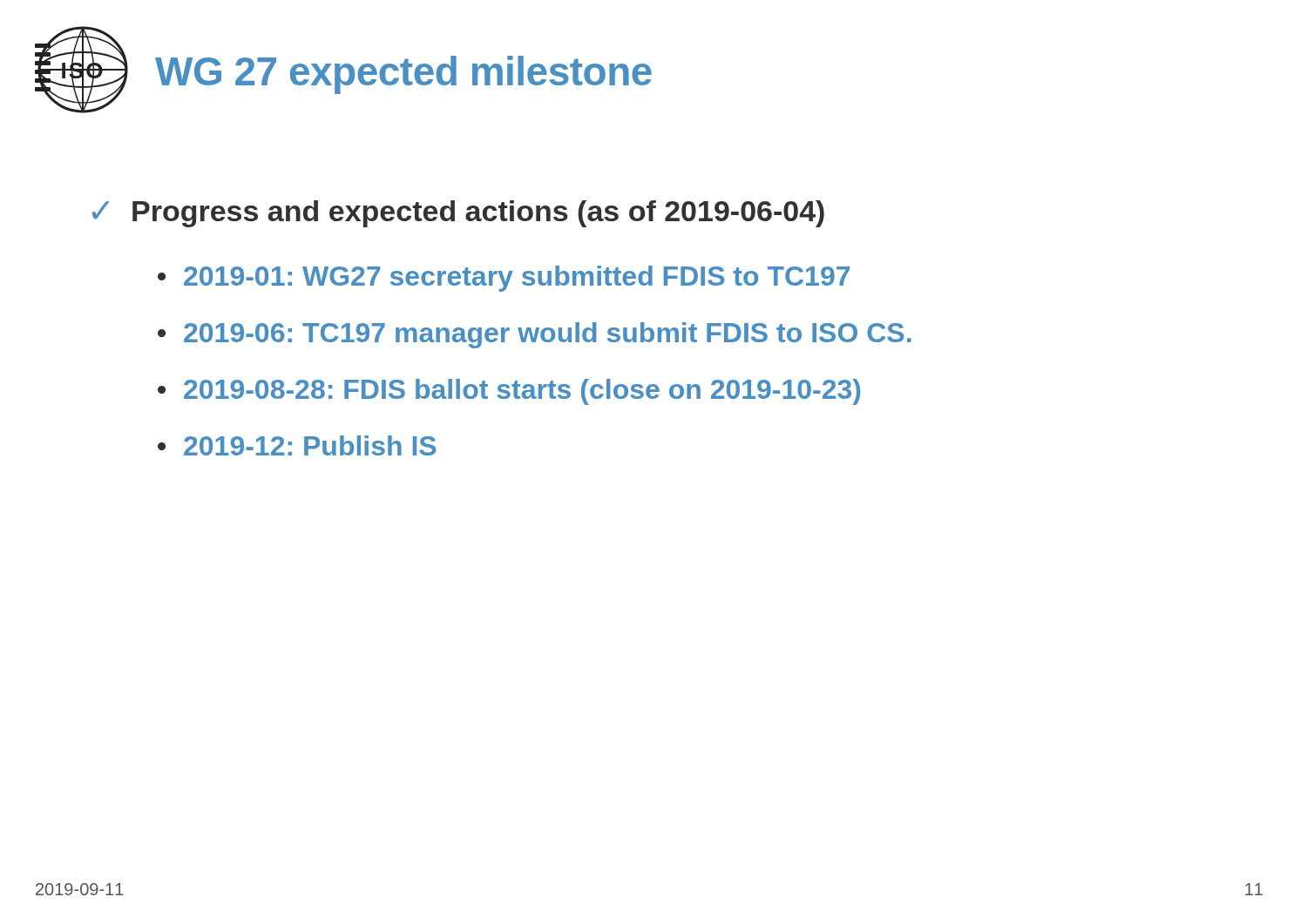Locate the block of text that opens with "2019-06: TC197 manager would submit FDIS to"

coord(548,333)
